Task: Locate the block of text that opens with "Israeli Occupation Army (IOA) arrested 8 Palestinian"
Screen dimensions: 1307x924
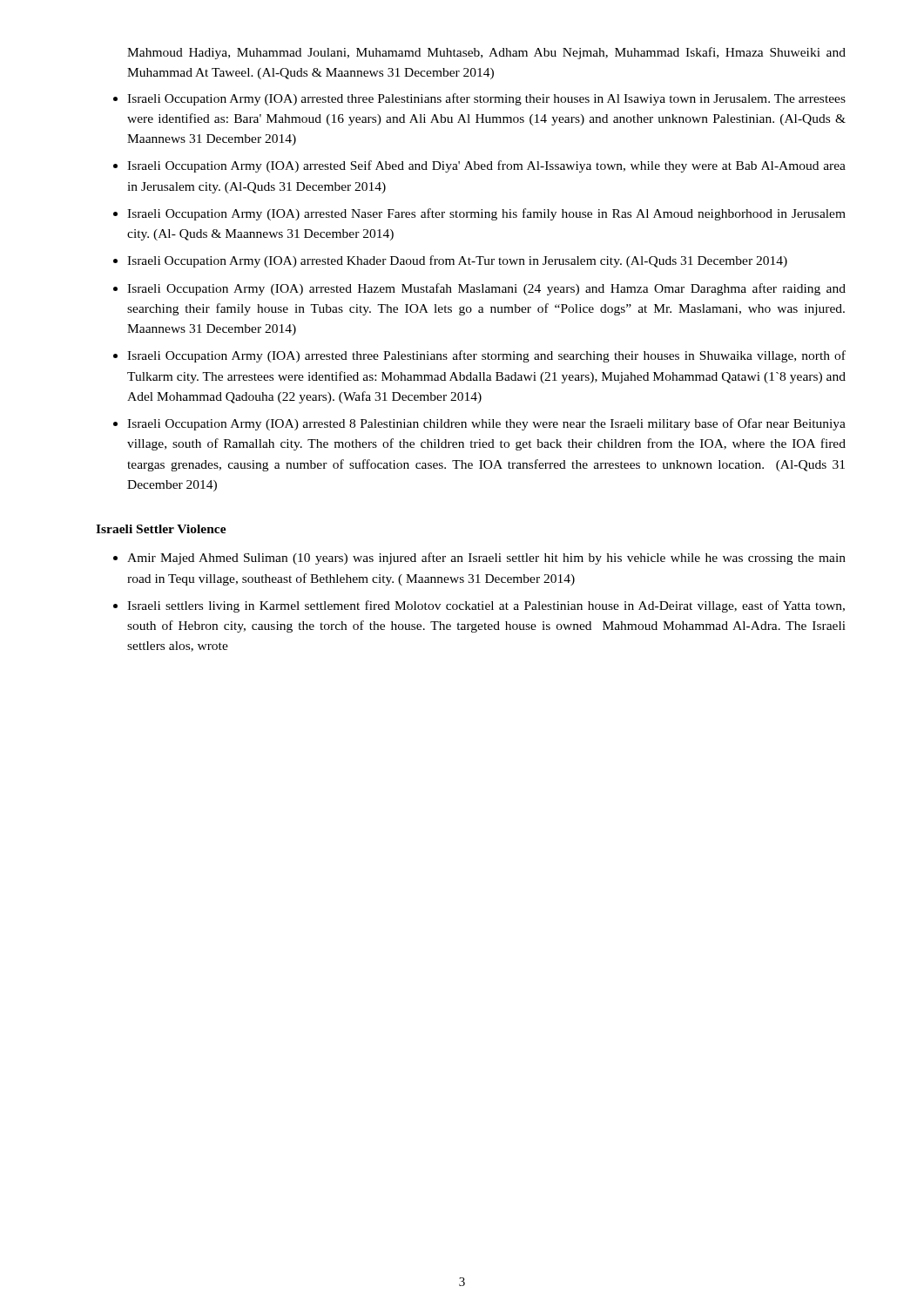Action: point(486,453)
